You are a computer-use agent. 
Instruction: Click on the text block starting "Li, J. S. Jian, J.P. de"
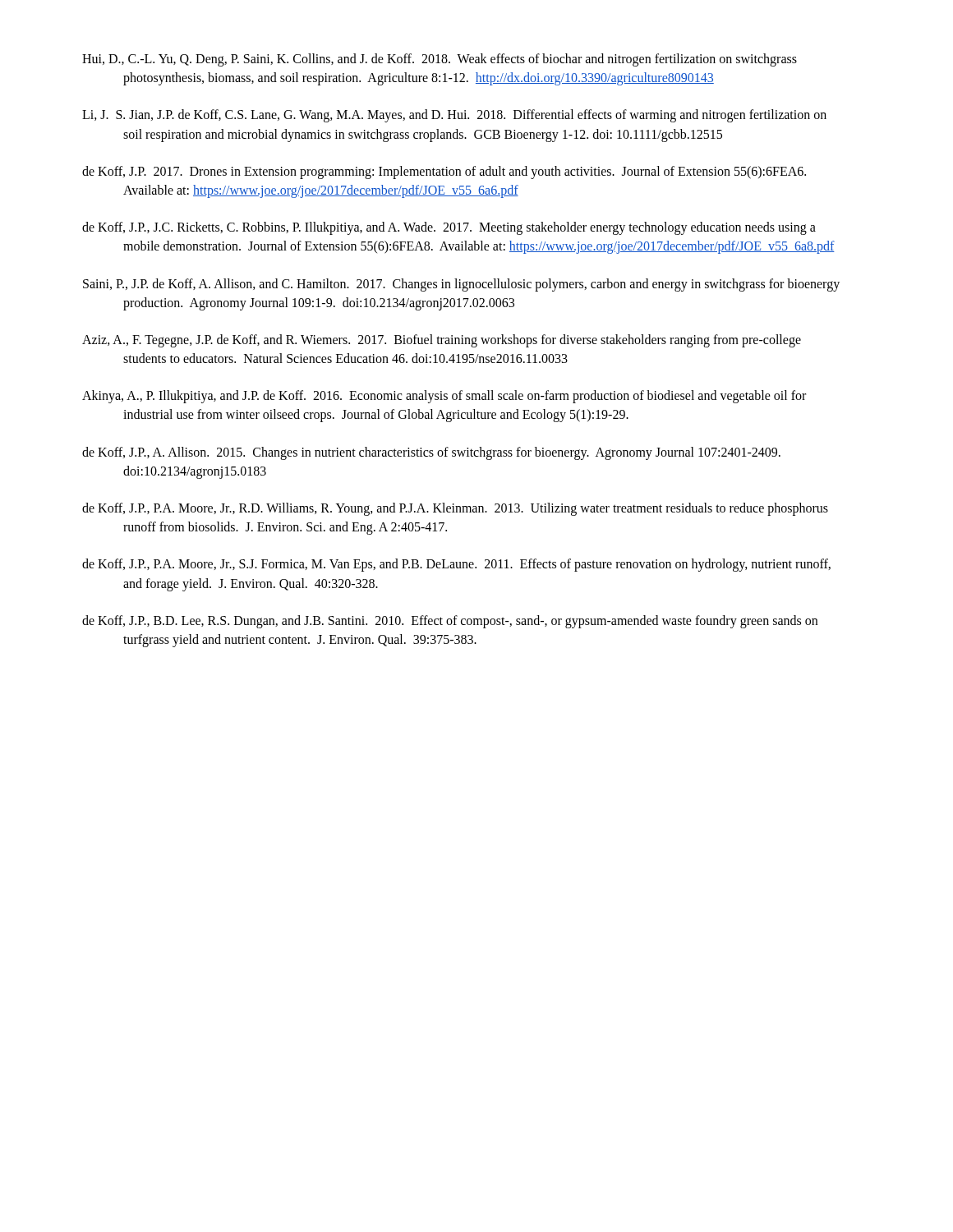(x=454, y=124)
